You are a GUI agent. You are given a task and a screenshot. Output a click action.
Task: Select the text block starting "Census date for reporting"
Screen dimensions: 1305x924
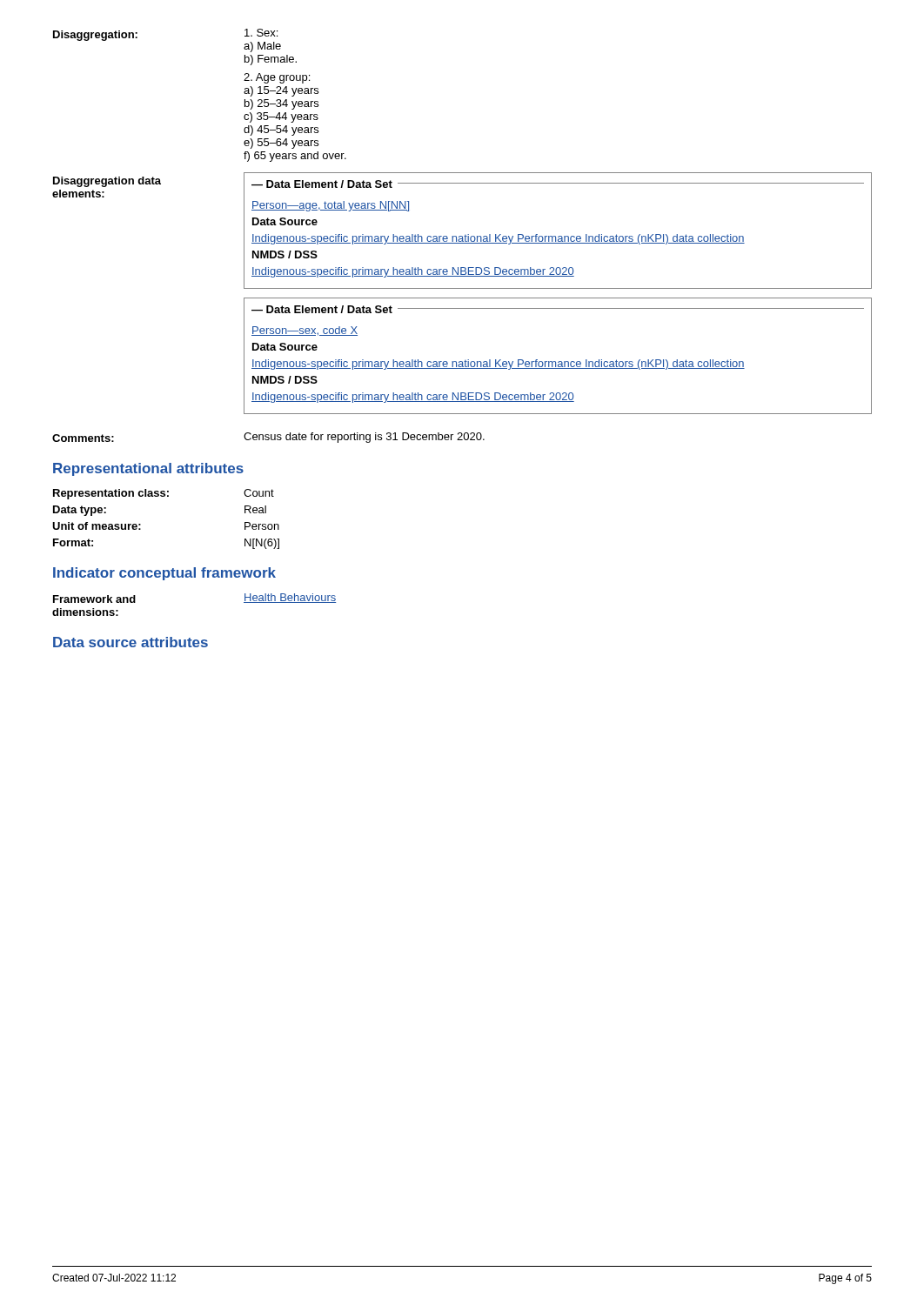point(364,436)
